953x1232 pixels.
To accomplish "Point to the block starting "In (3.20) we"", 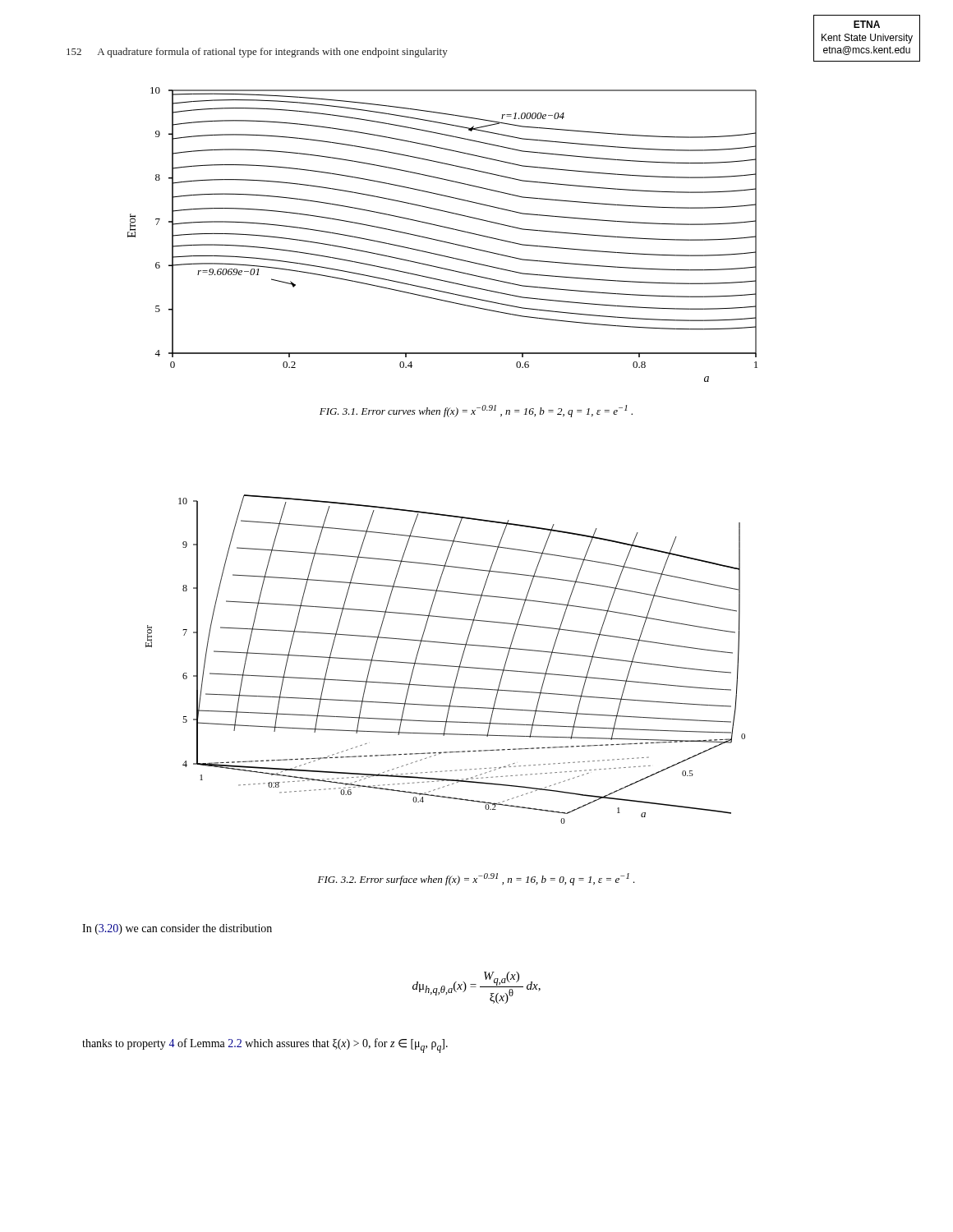I will pos(177,929).
